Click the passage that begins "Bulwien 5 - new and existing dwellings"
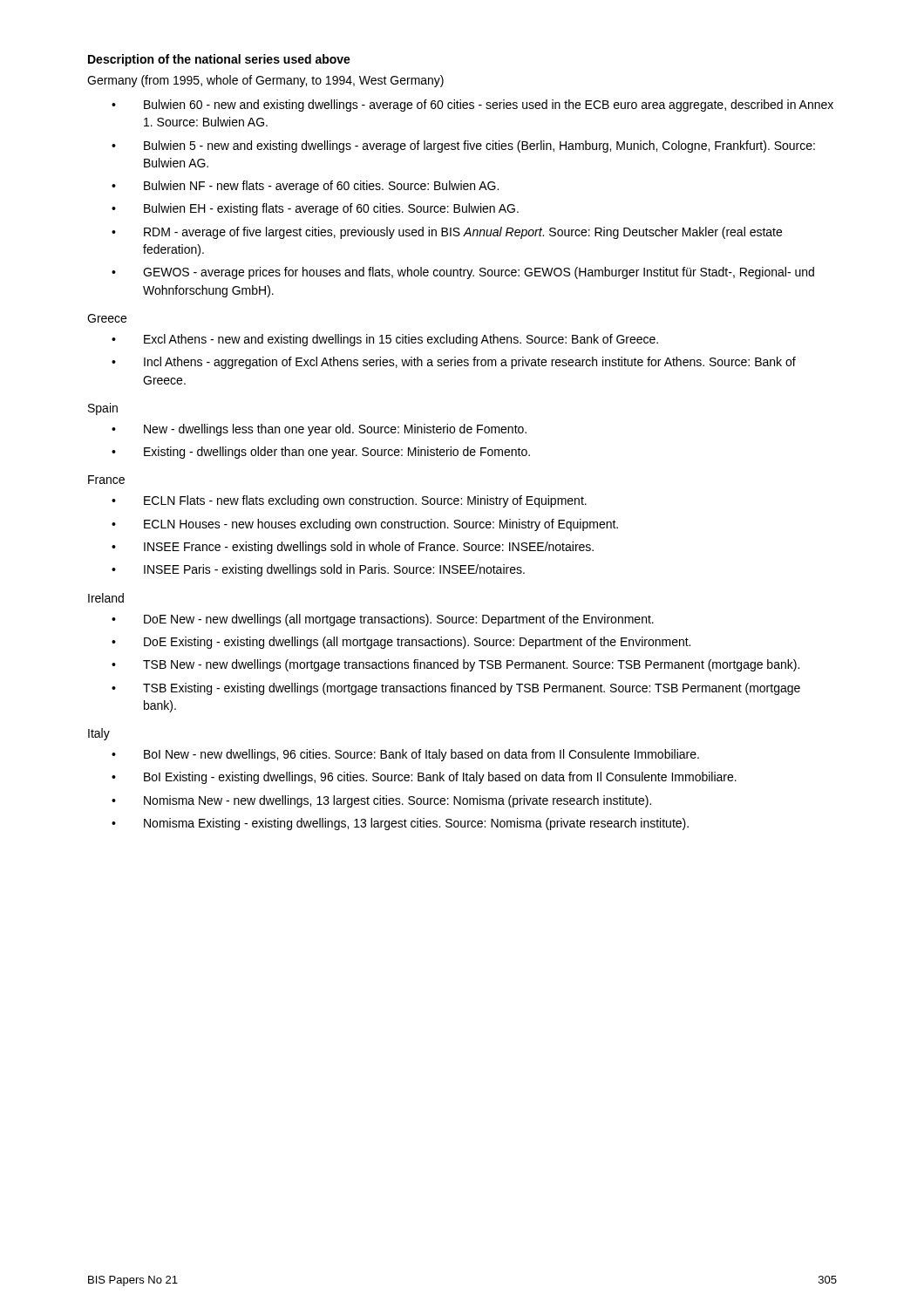 490,154
